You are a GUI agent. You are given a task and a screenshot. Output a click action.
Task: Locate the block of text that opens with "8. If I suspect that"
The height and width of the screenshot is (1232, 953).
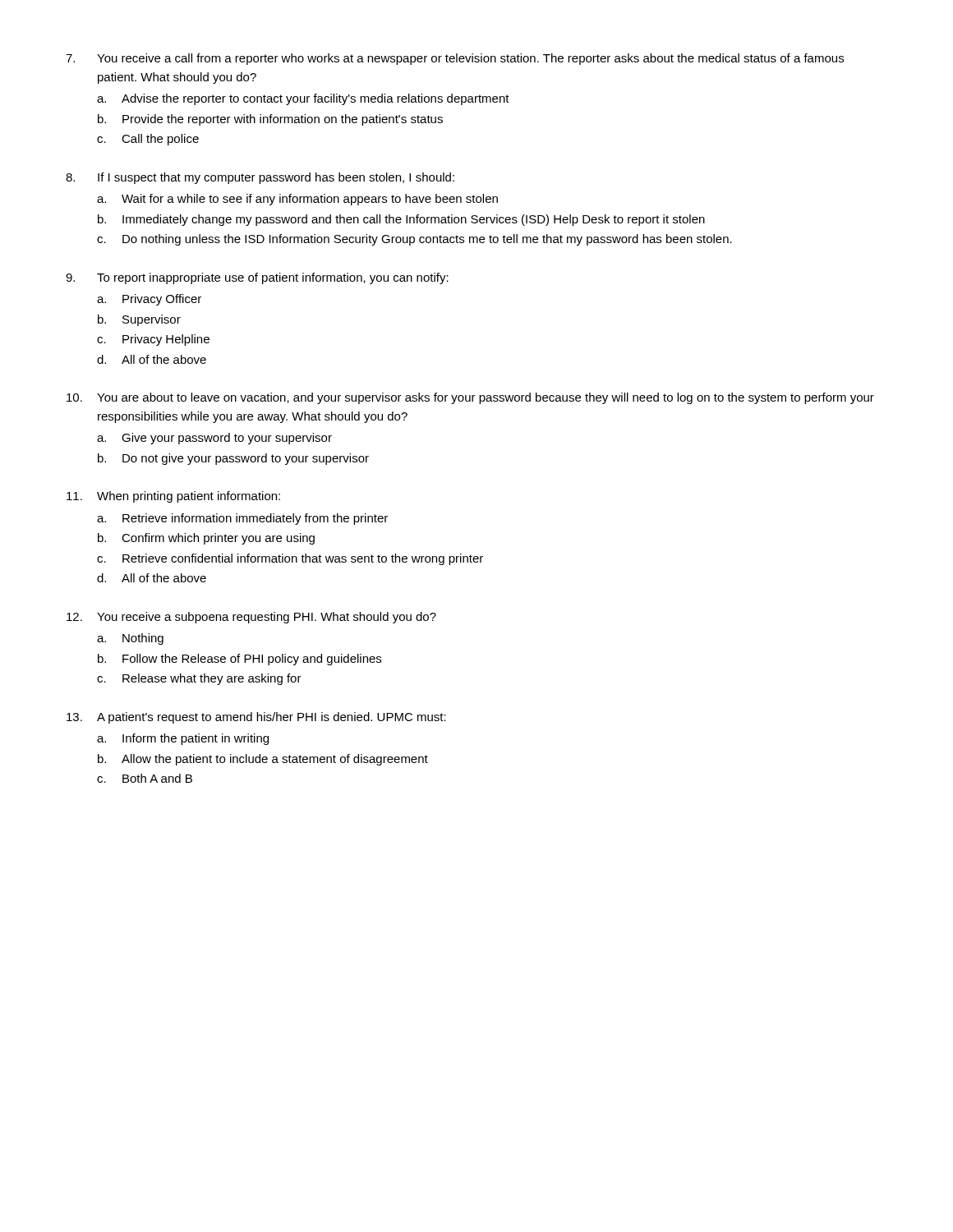coord(476,209)
